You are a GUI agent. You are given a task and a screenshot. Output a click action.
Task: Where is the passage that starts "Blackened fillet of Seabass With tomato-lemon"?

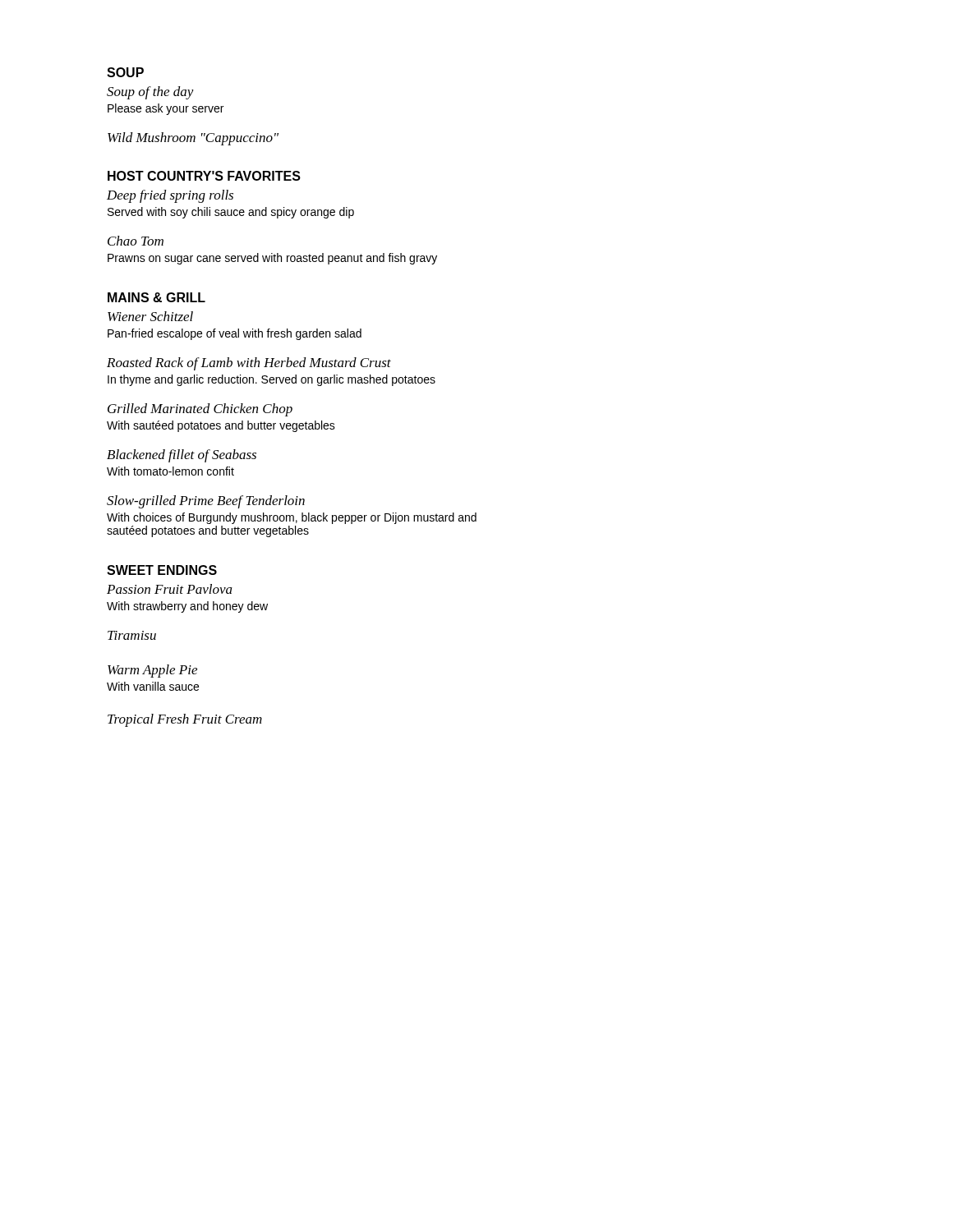pyautogui.click(x=182, y=456)
